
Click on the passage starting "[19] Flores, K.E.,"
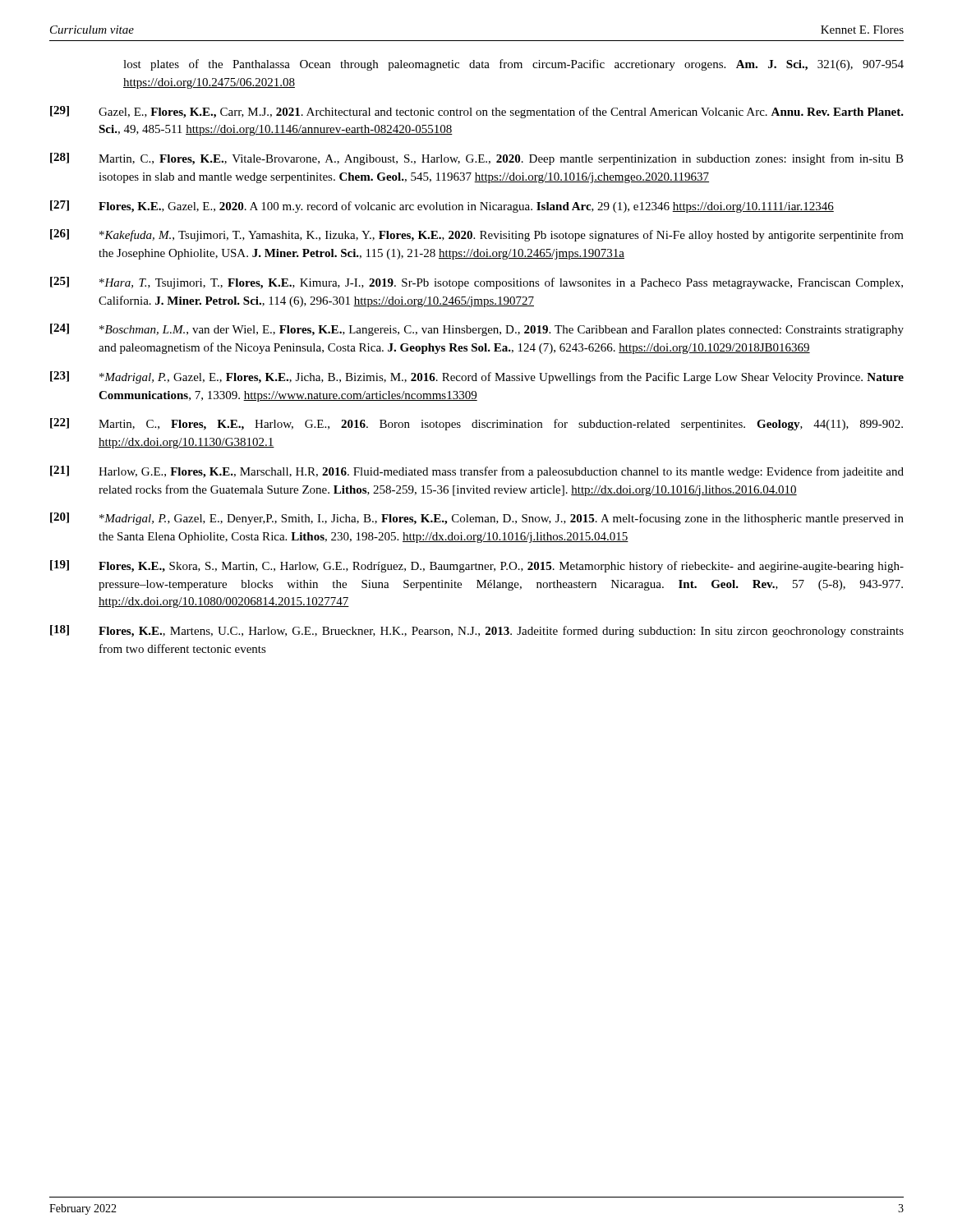[476, 584]
